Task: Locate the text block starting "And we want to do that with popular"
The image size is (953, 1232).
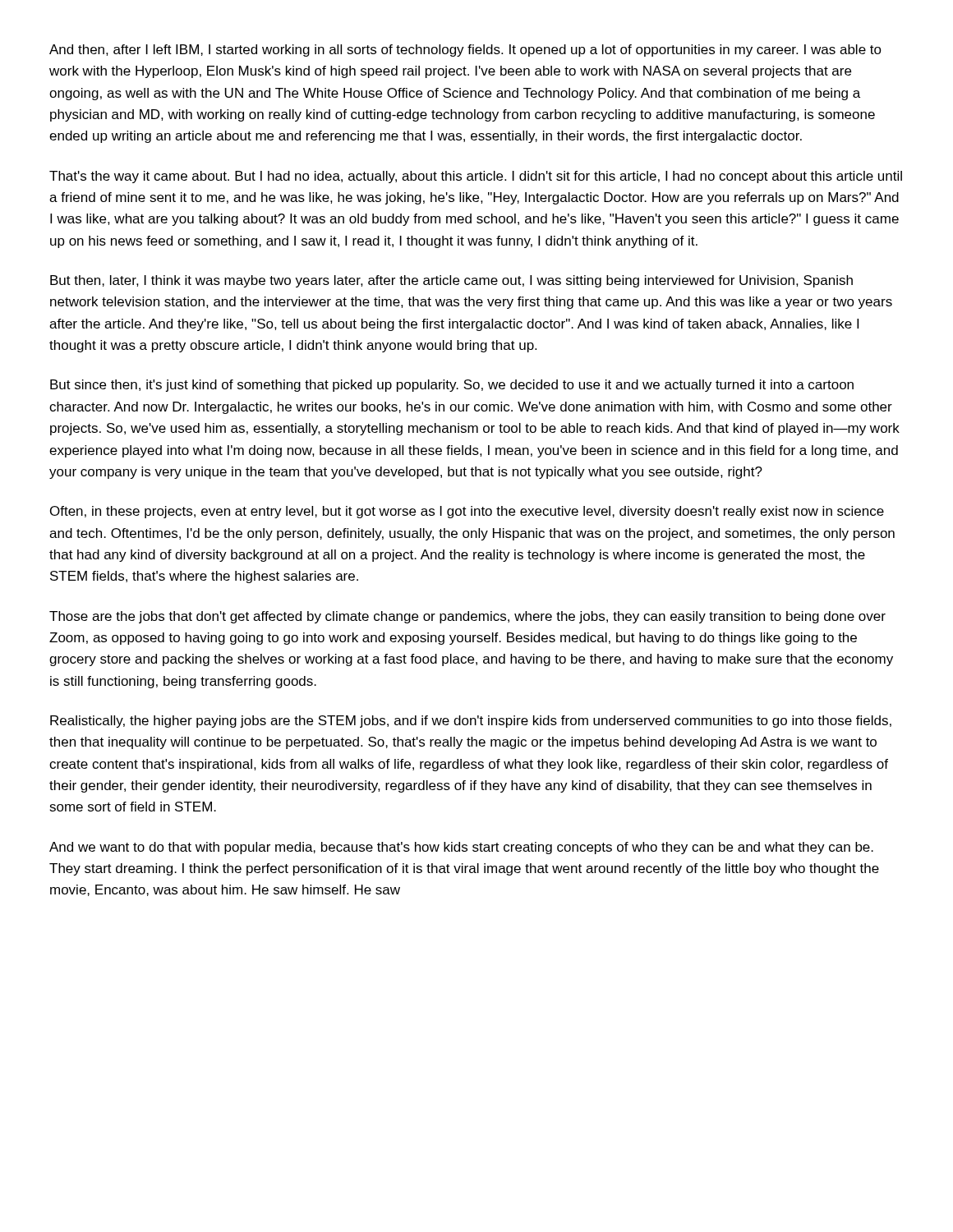Action: 464,869
